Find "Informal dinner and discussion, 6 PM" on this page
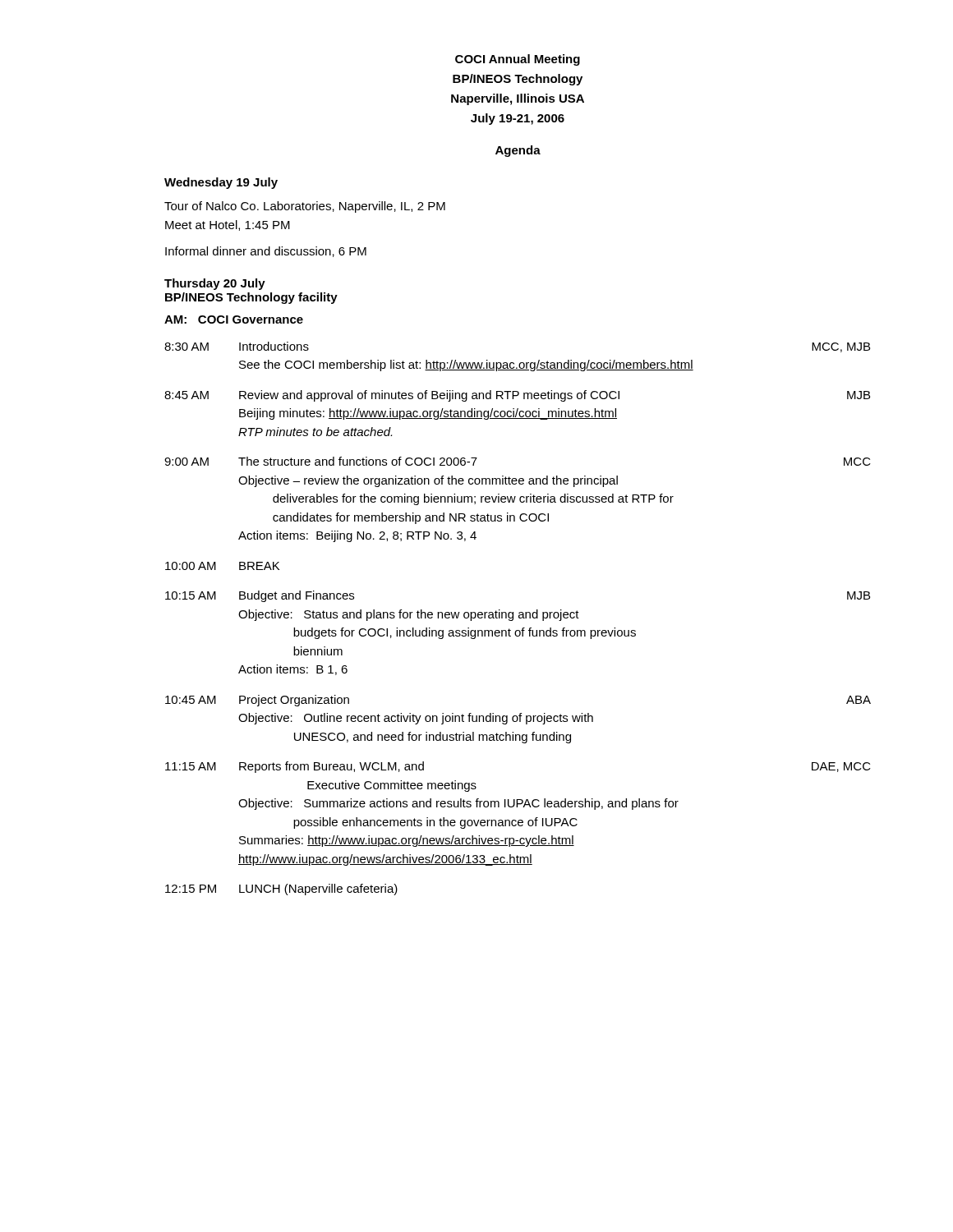 [266, 251]
